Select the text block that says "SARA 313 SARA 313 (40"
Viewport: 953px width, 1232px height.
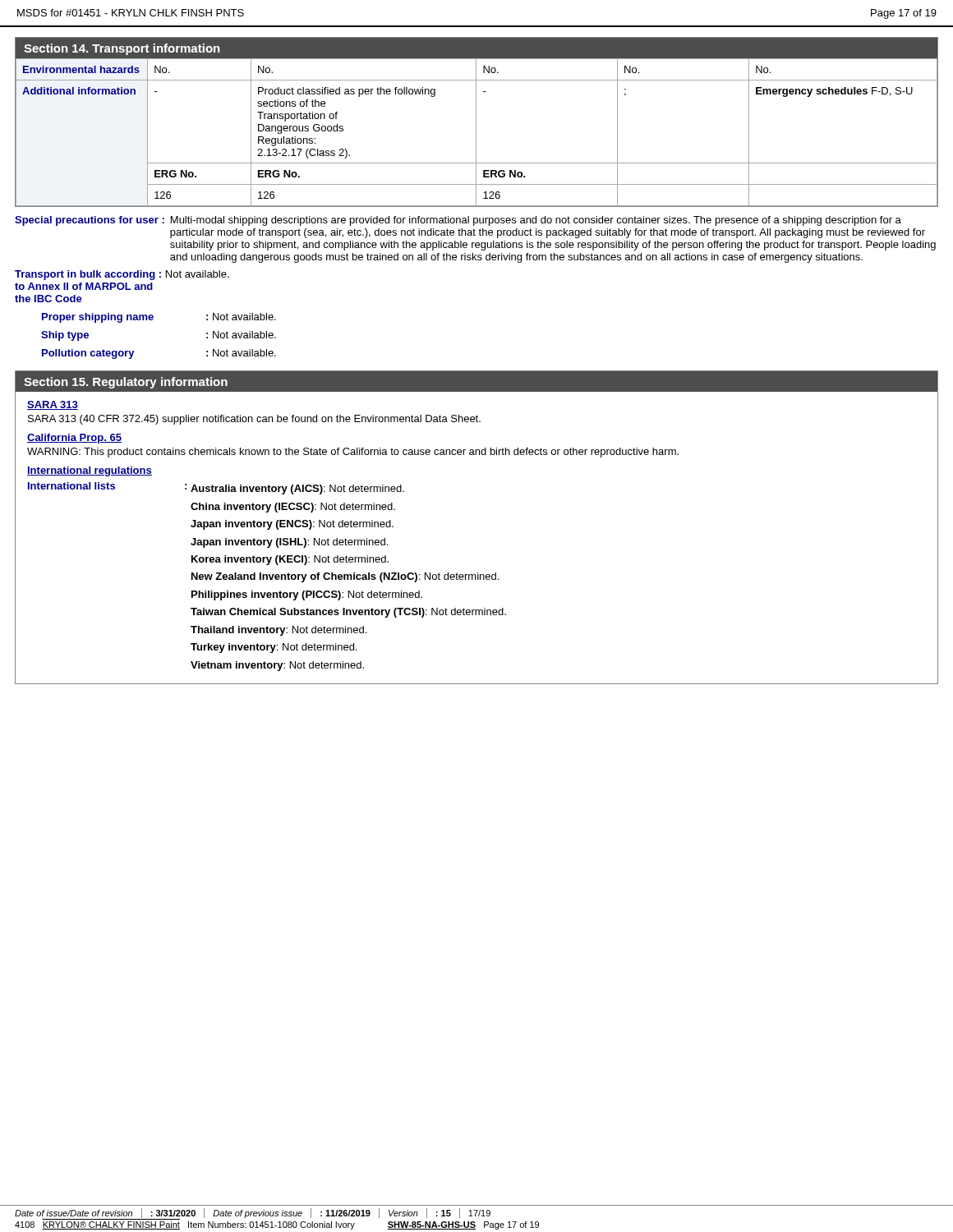pyautogui.click(x=476, y=412)
